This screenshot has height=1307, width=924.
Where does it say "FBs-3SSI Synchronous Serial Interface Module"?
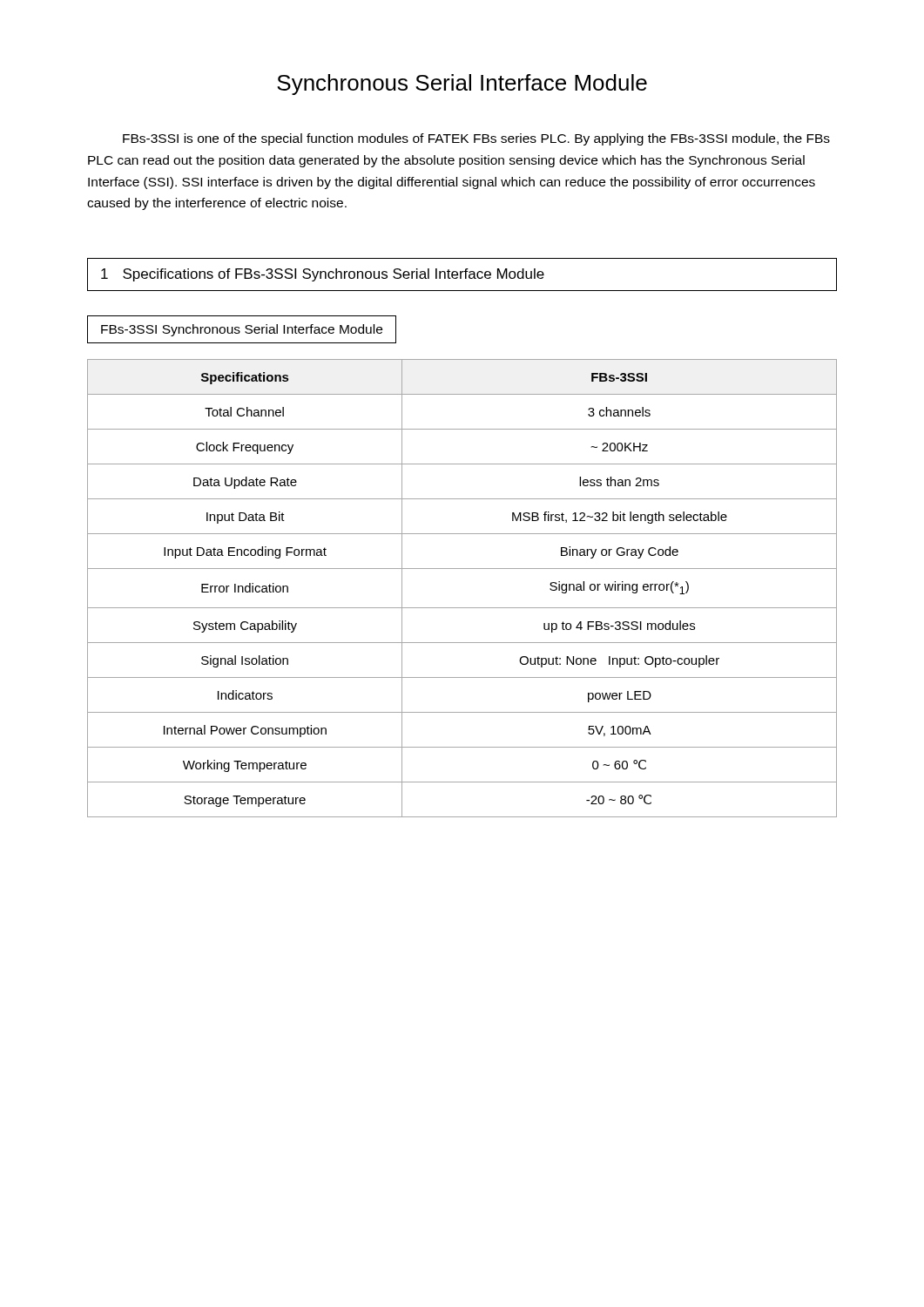point(242,329)
